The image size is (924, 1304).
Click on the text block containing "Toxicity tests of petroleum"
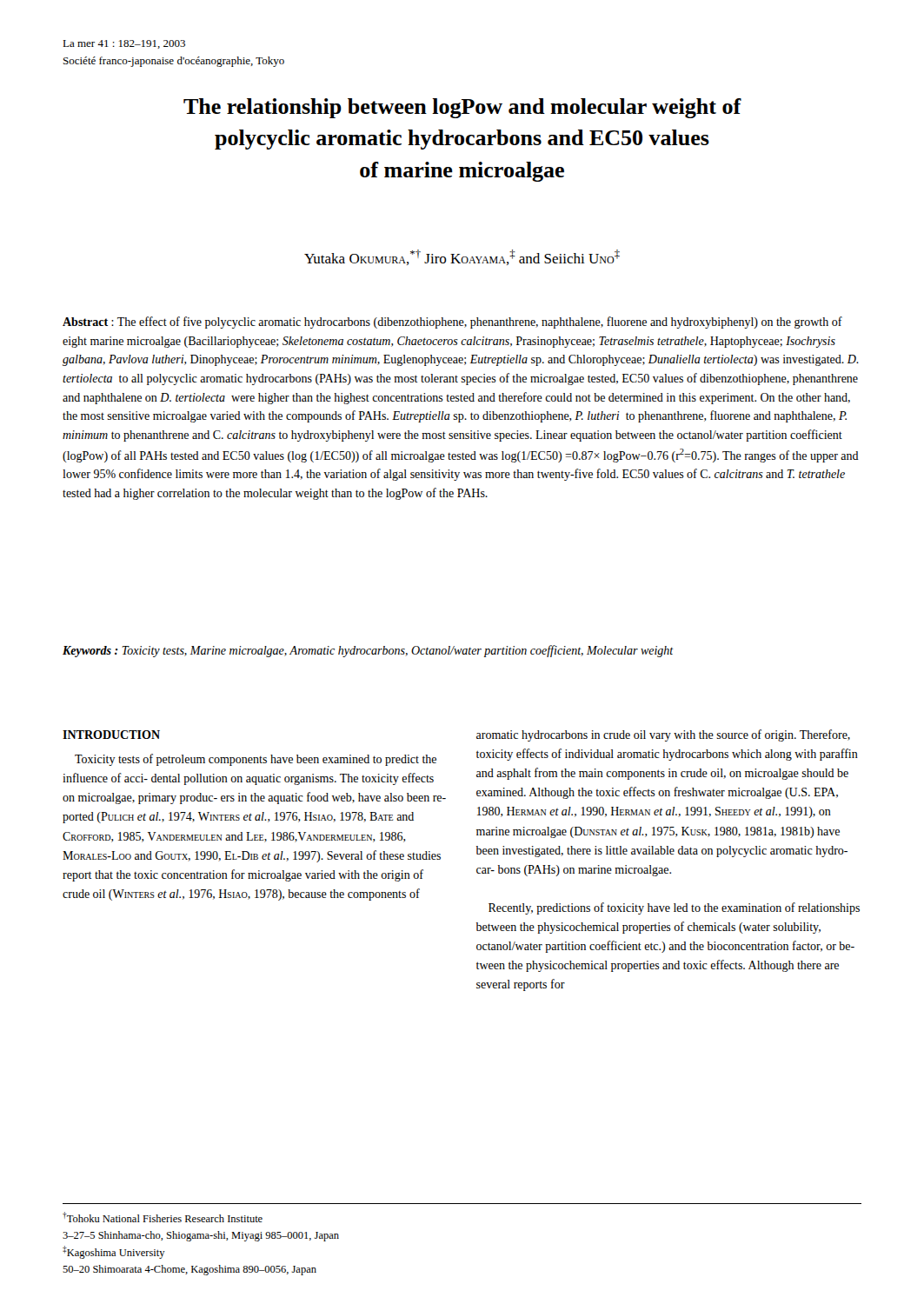(254, 827)
